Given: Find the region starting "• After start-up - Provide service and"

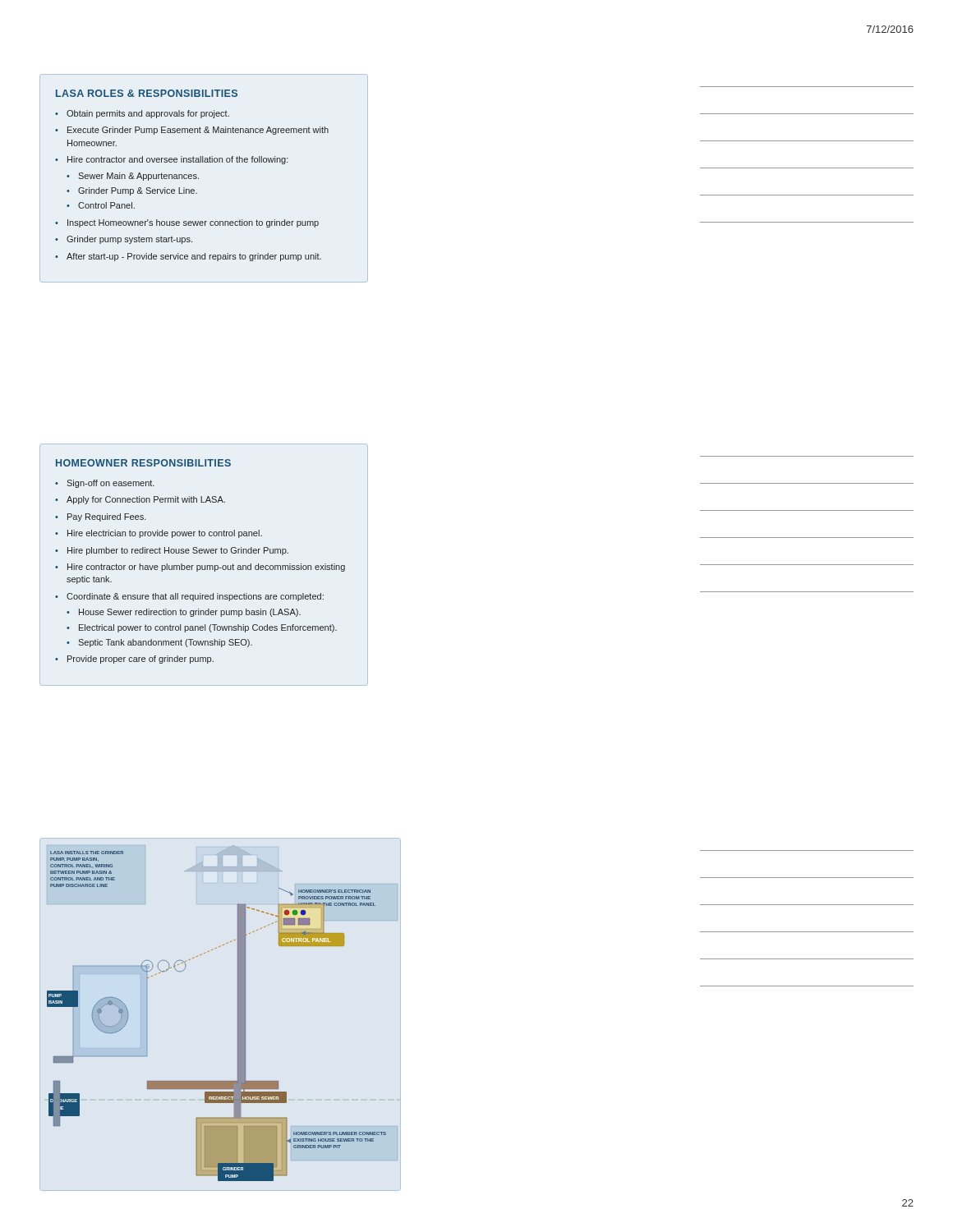Looking at the screenshot, I should coord(188,256).
